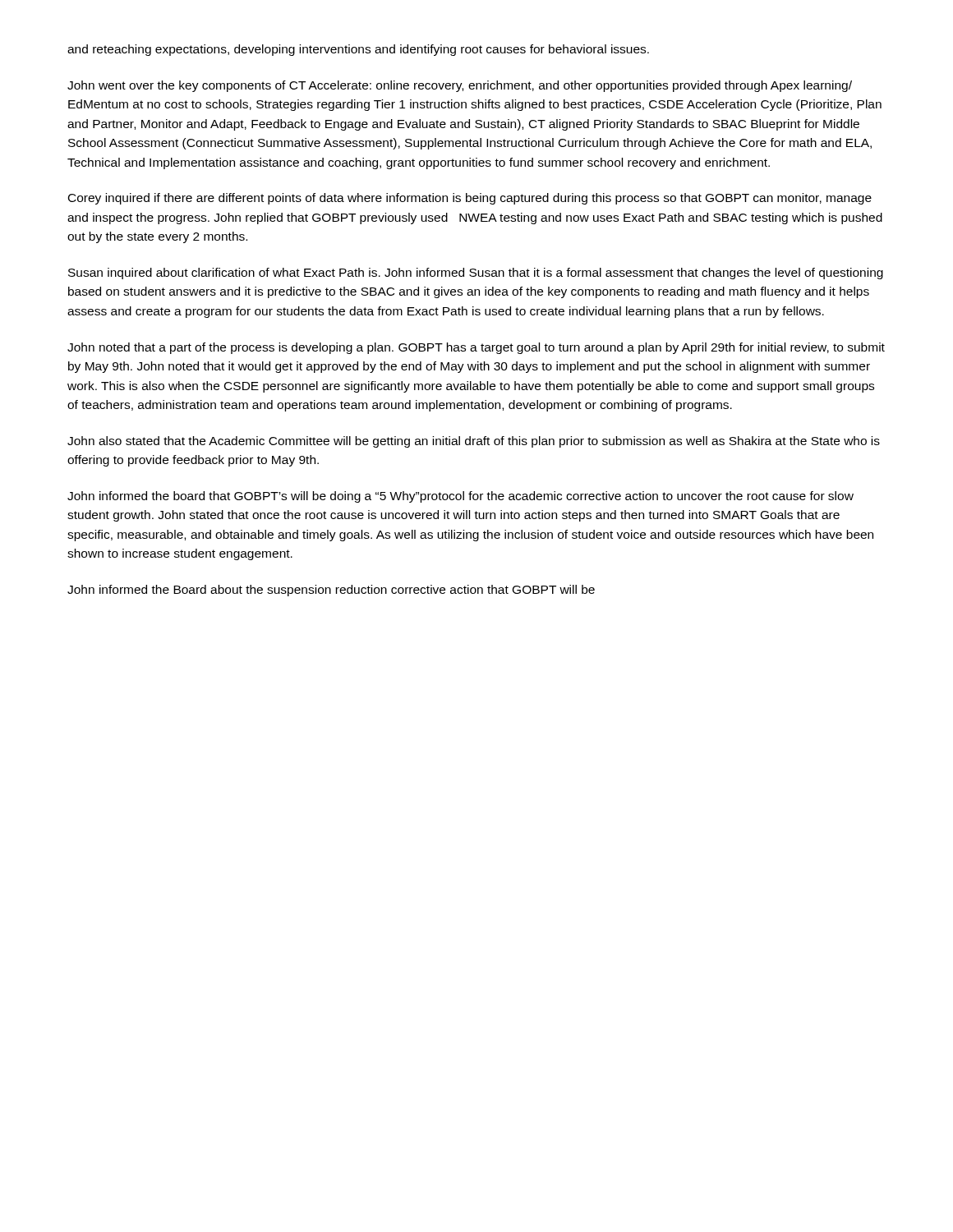This screenshot has width=953, height=1232.
Task: Point to the block starting "Corey inquired if there are different points of"
Action: pos(475,217)
